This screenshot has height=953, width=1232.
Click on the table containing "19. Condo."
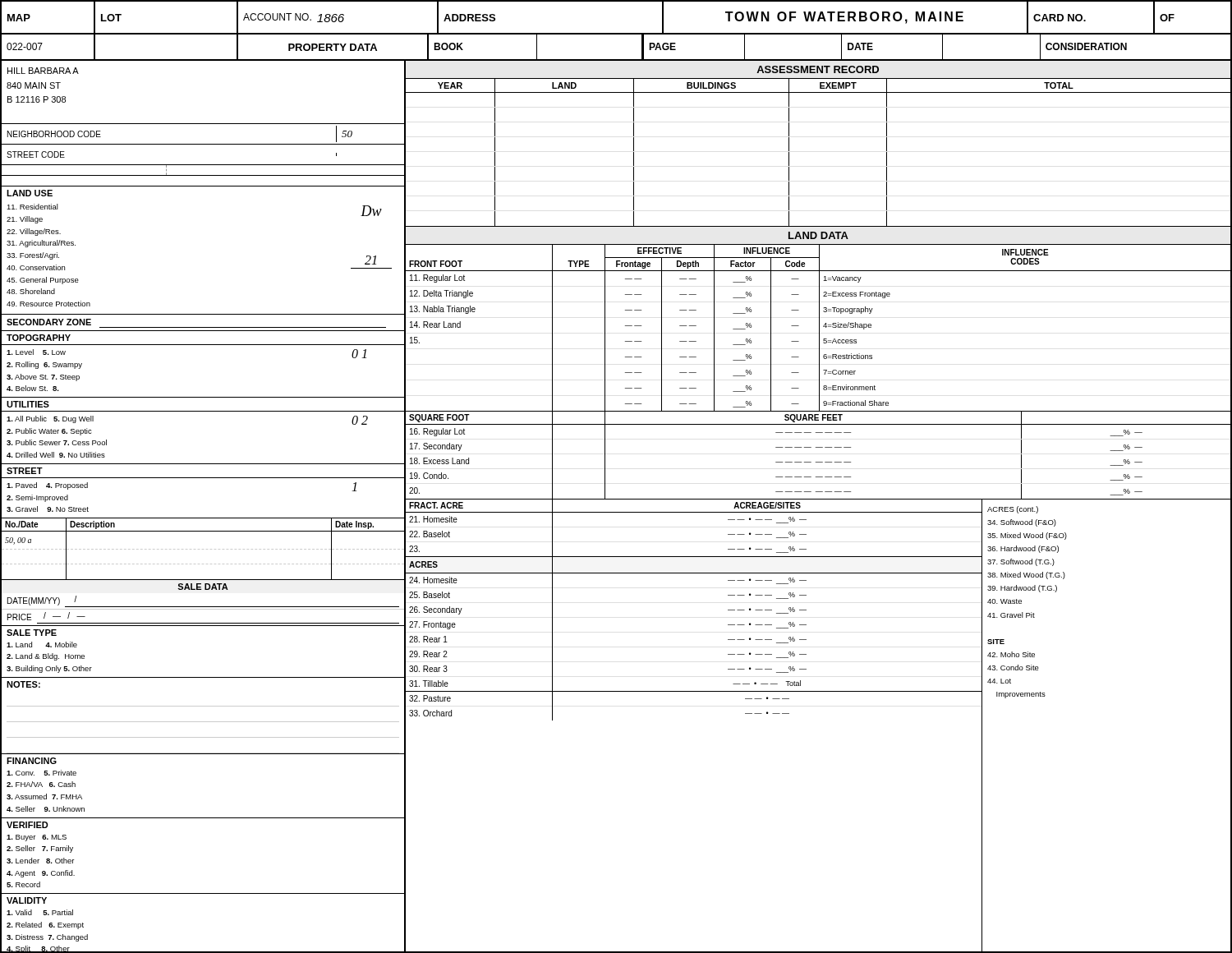coord(818,455)
